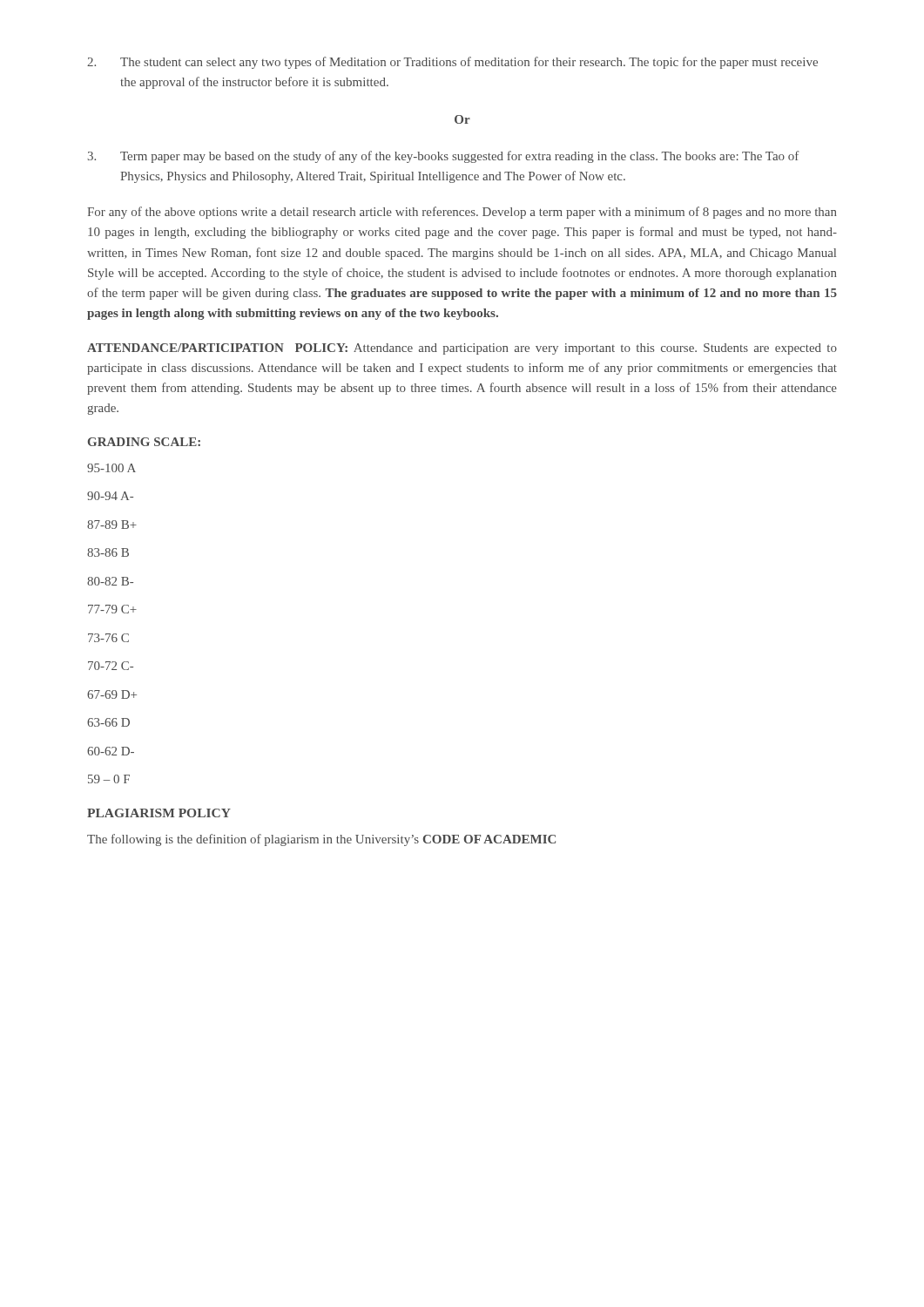
Task: Point to the text starting "2. The student can select any two"
Action: point(462,73)
